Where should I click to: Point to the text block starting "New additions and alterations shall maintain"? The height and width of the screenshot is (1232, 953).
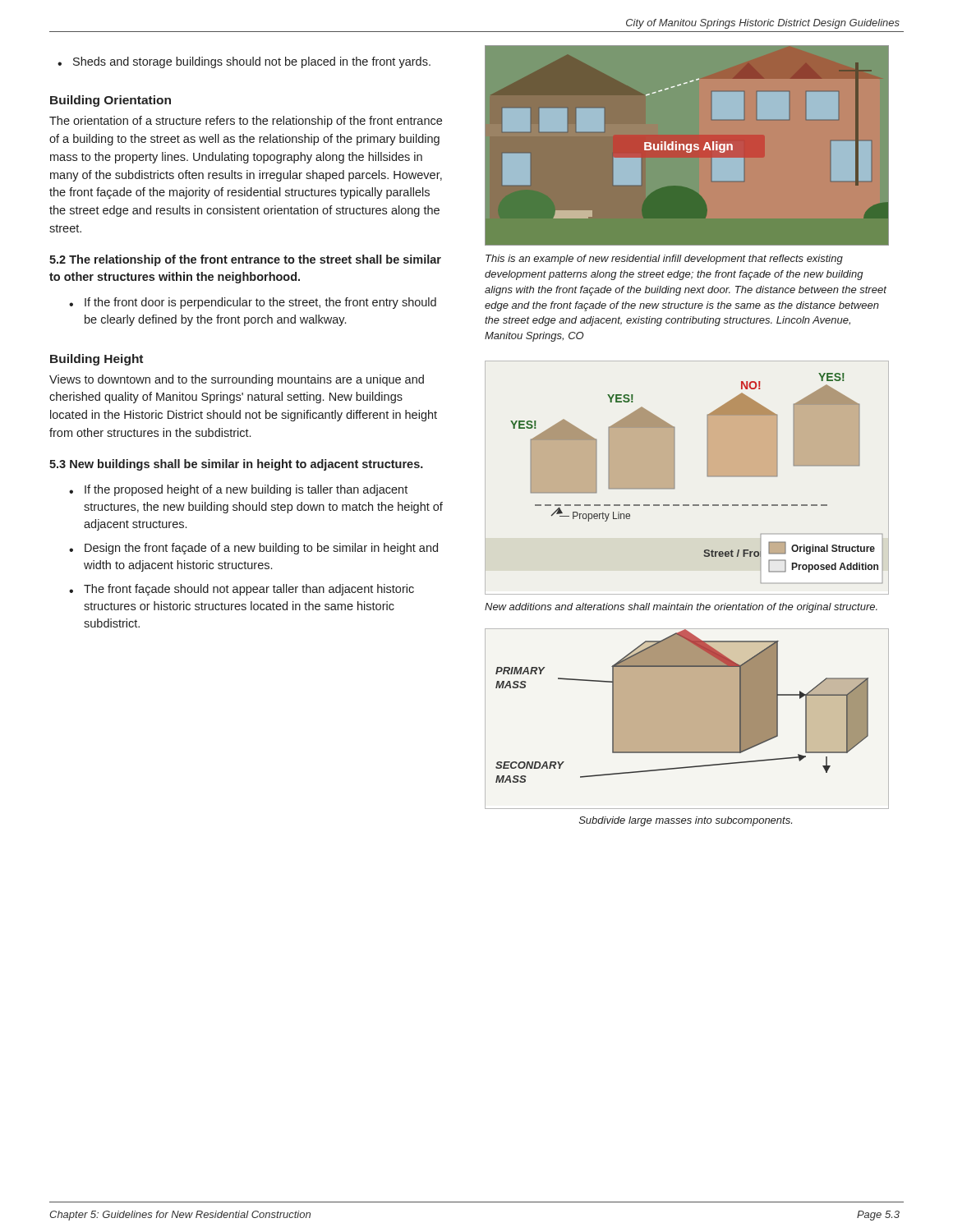pos(681,607)
